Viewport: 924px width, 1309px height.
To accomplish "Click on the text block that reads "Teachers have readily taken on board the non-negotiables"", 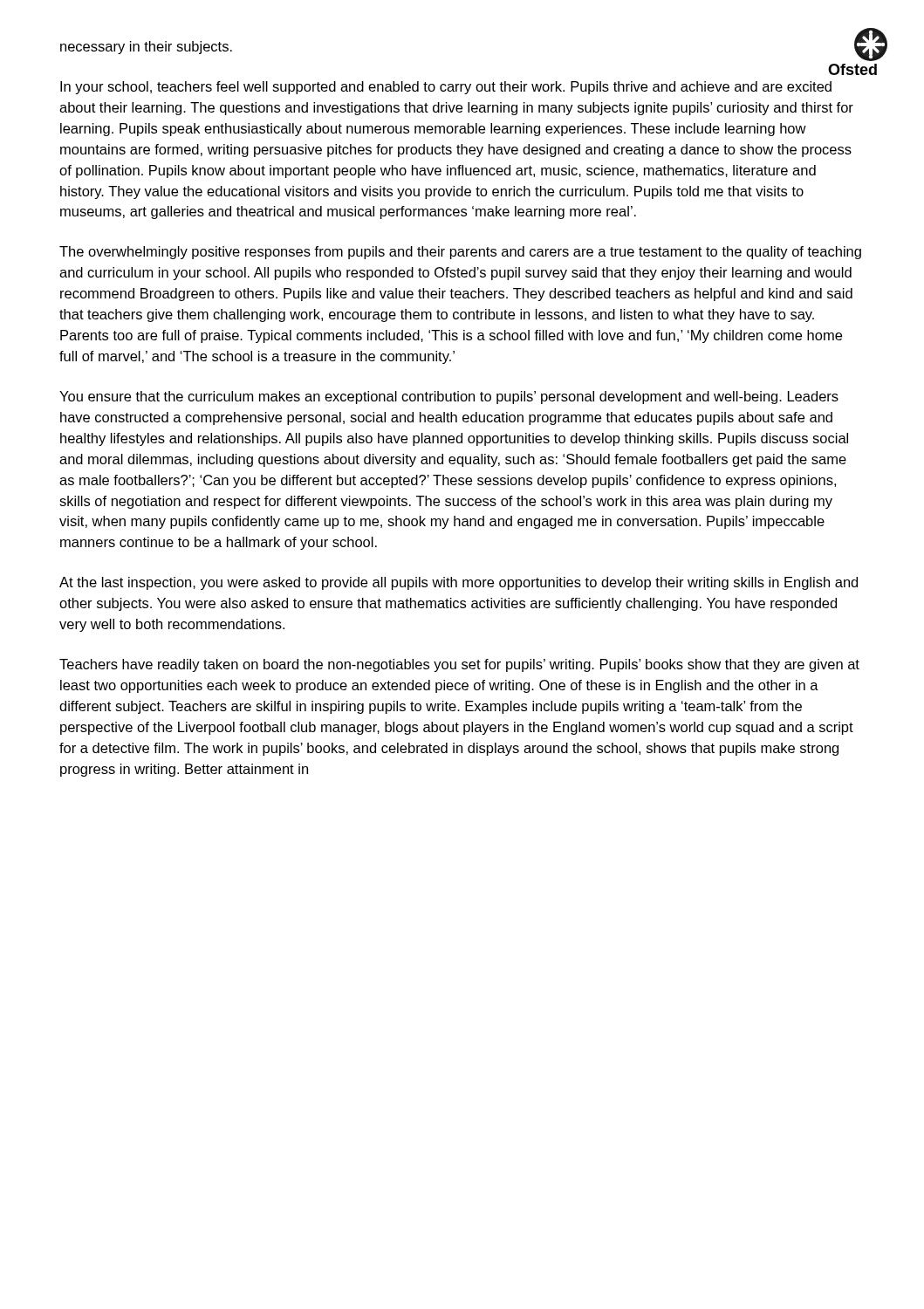I will 459,716.
